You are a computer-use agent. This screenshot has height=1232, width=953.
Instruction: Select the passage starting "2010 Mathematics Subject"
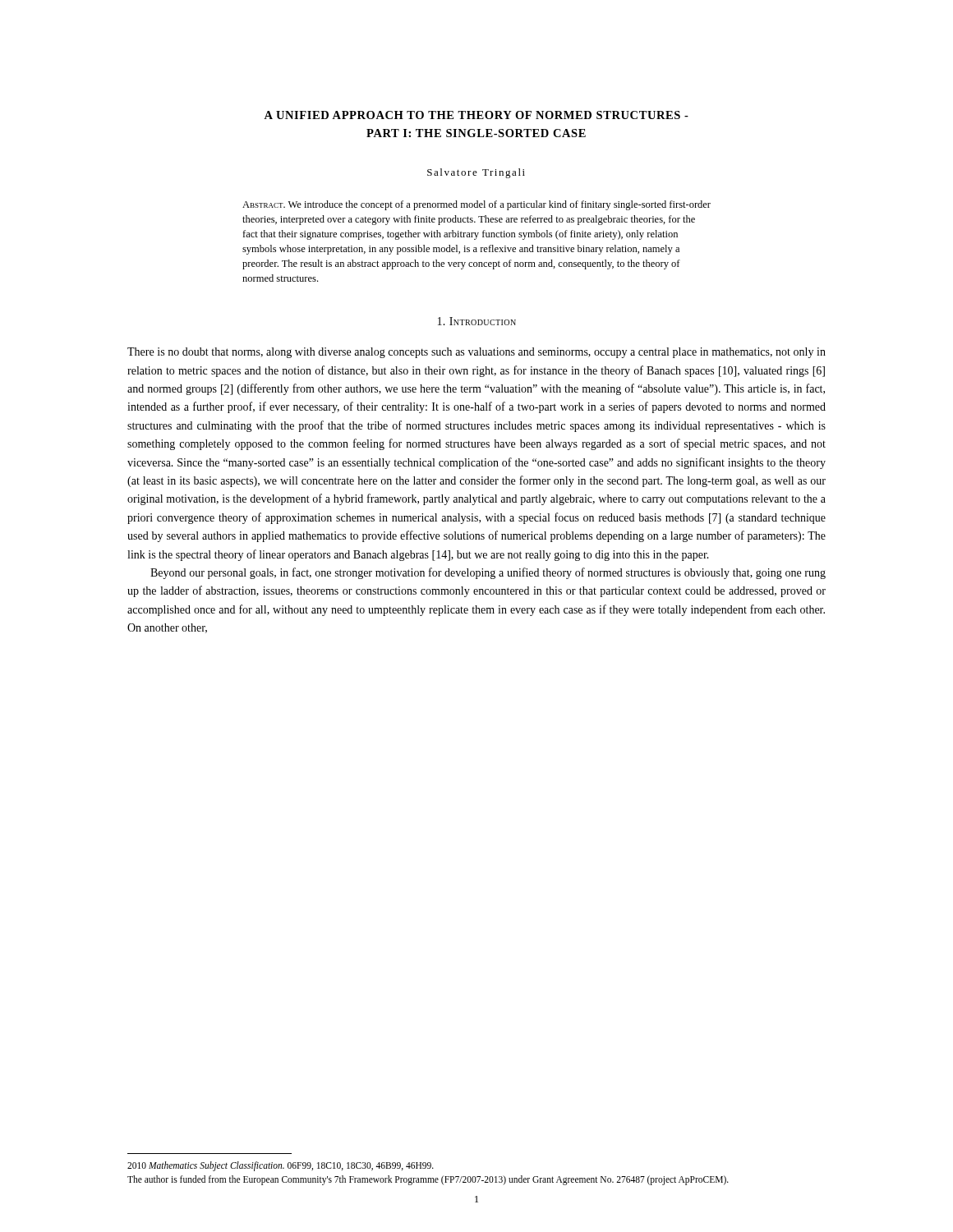476,1170
